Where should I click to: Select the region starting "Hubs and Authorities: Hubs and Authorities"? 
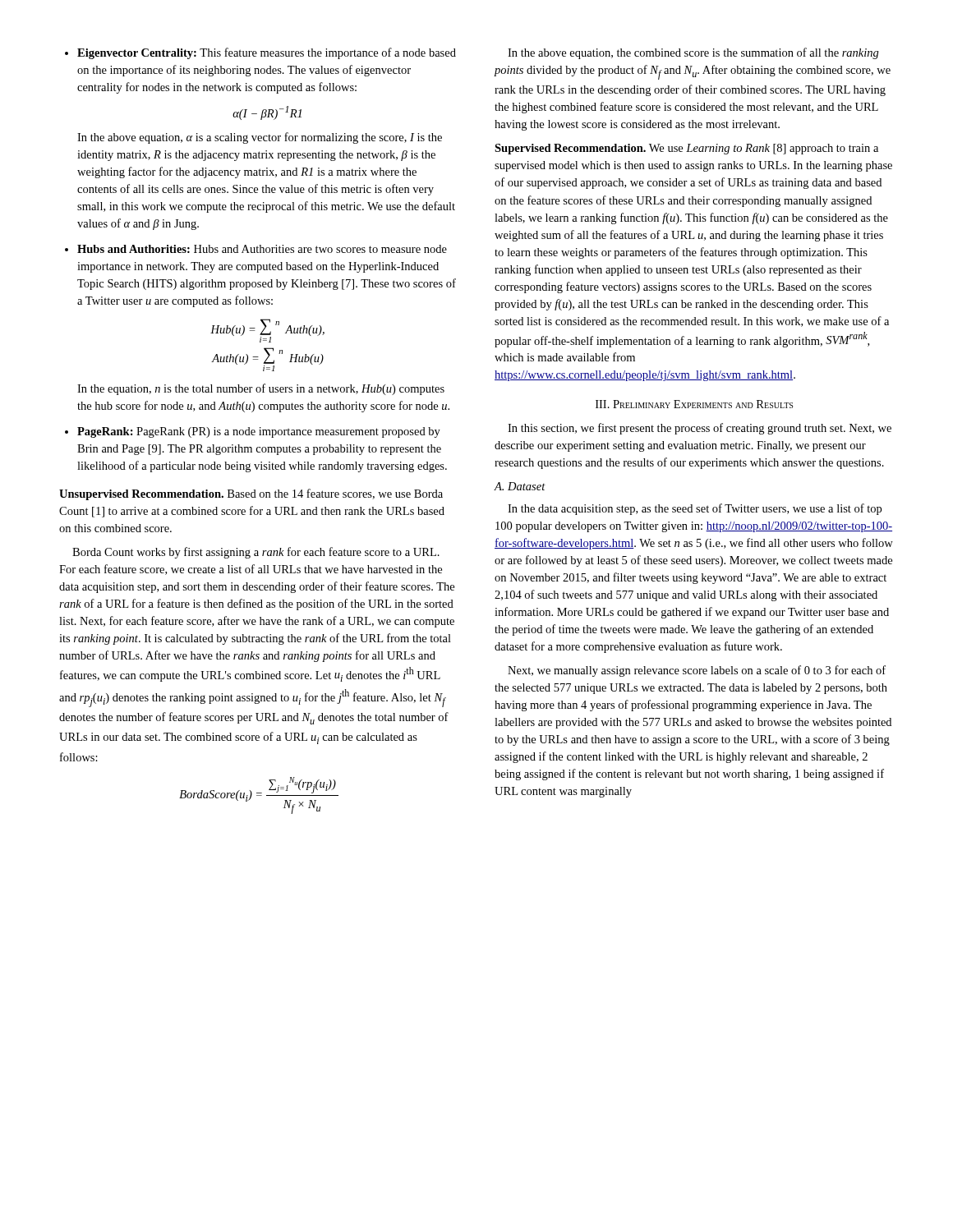[259, 328]
